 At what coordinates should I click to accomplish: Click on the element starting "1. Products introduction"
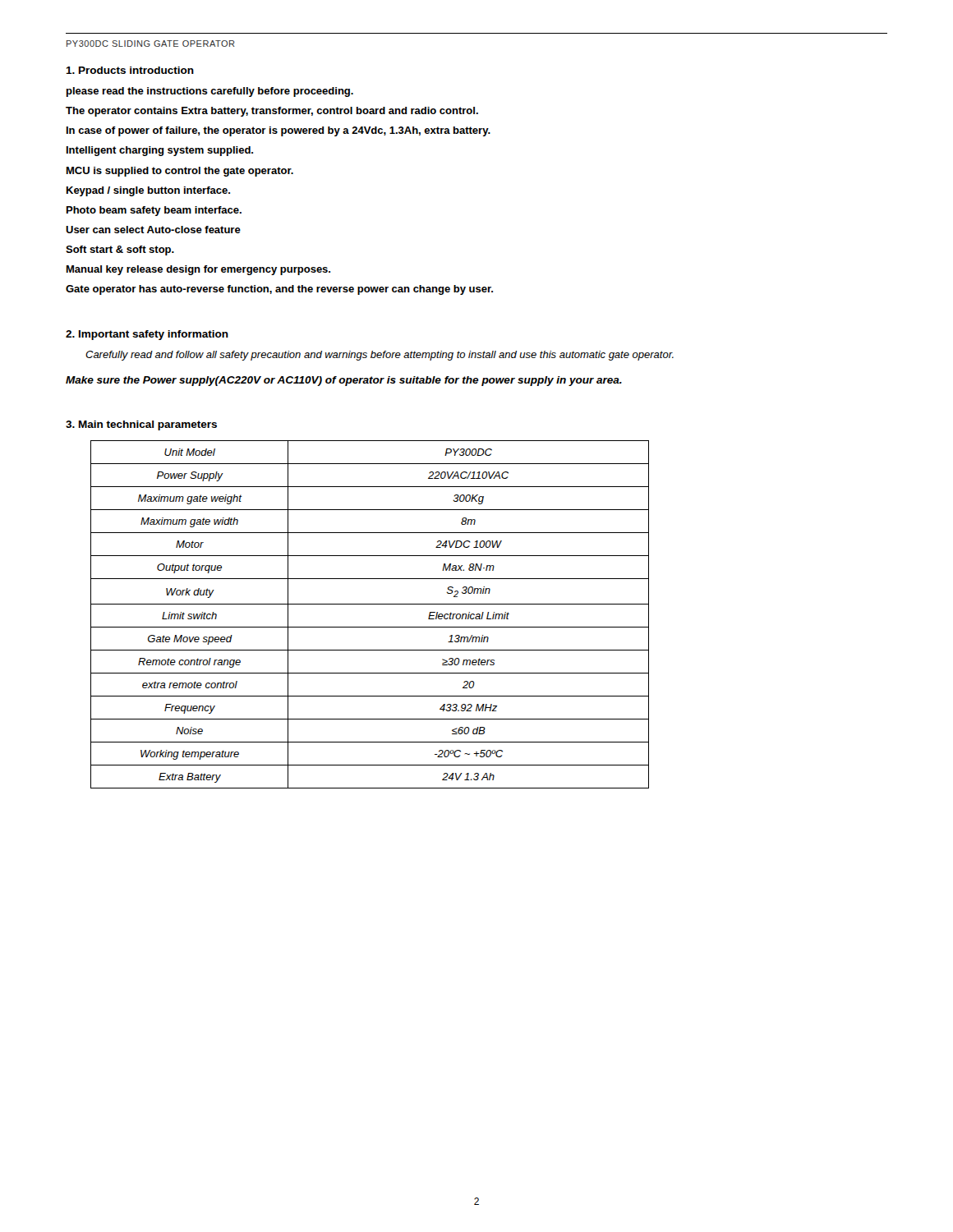coord(130,70)
